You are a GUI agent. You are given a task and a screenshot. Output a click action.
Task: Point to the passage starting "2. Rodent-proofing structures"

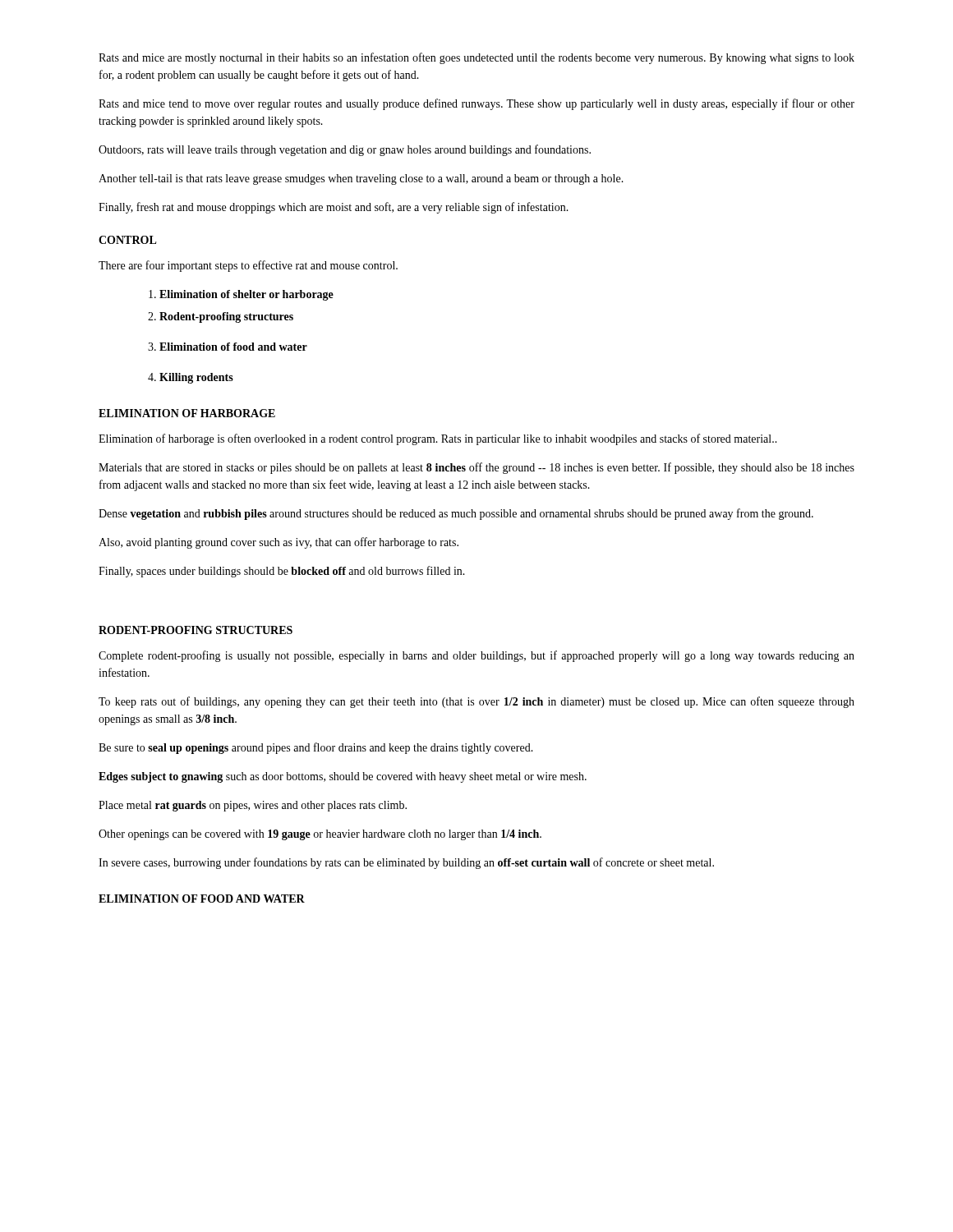point(221,317)
